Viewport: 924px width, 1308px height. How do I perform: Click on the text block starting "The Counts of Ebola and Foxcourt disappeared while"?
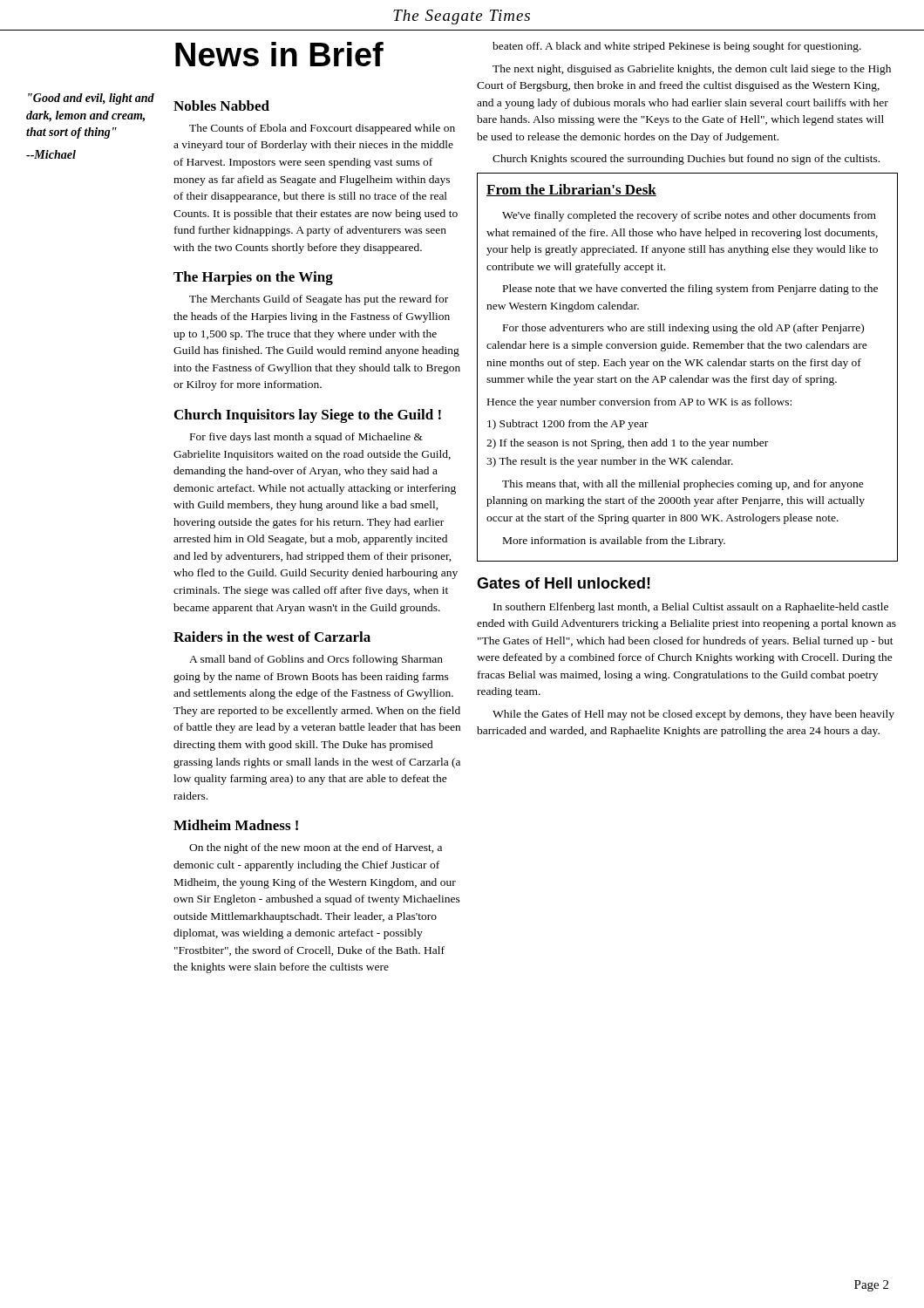(316, 187)
